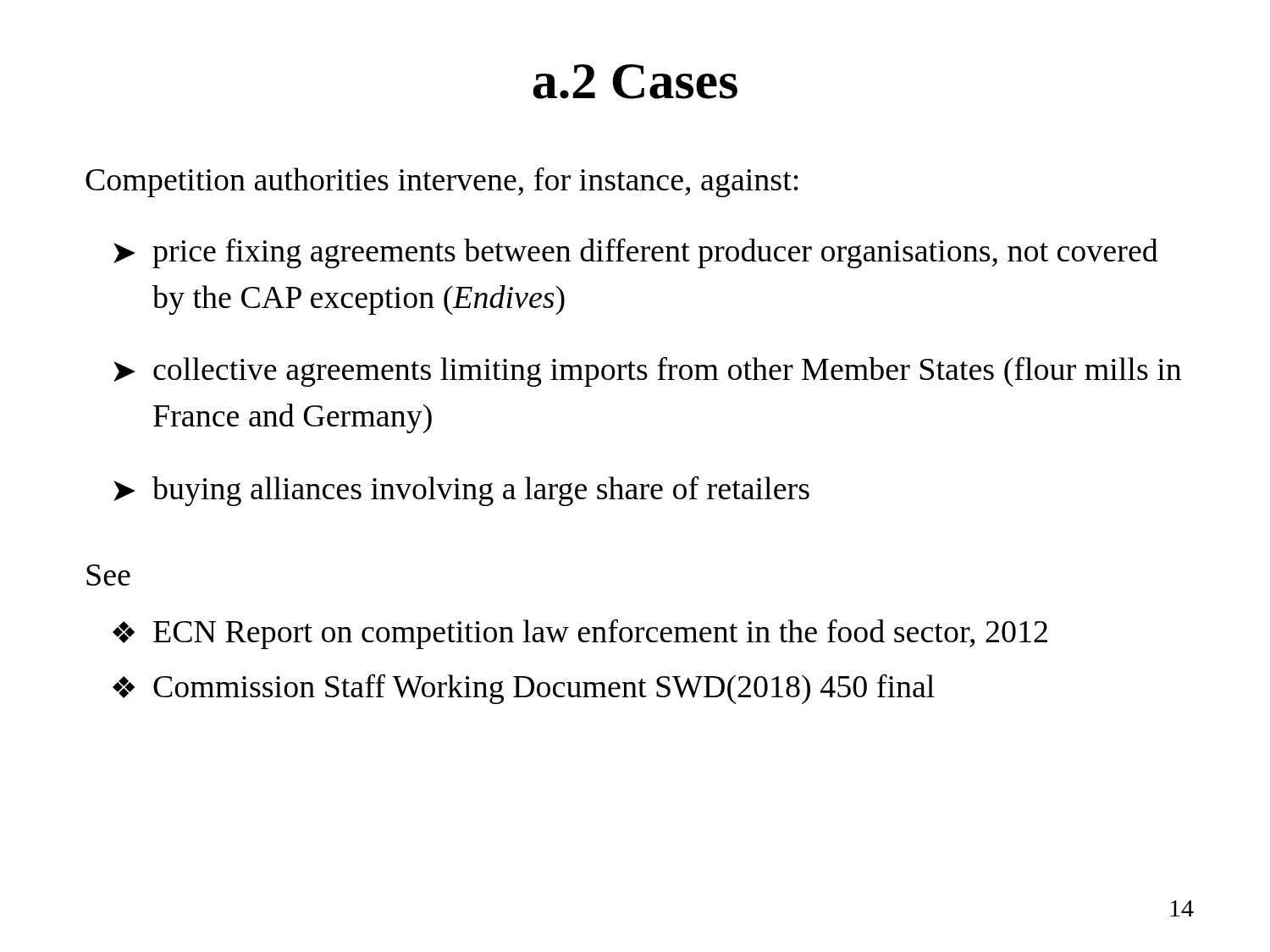Select the text containing "Competition authorities intervene, for instance, against:"
1270x952 pixels.
[443, 179]
